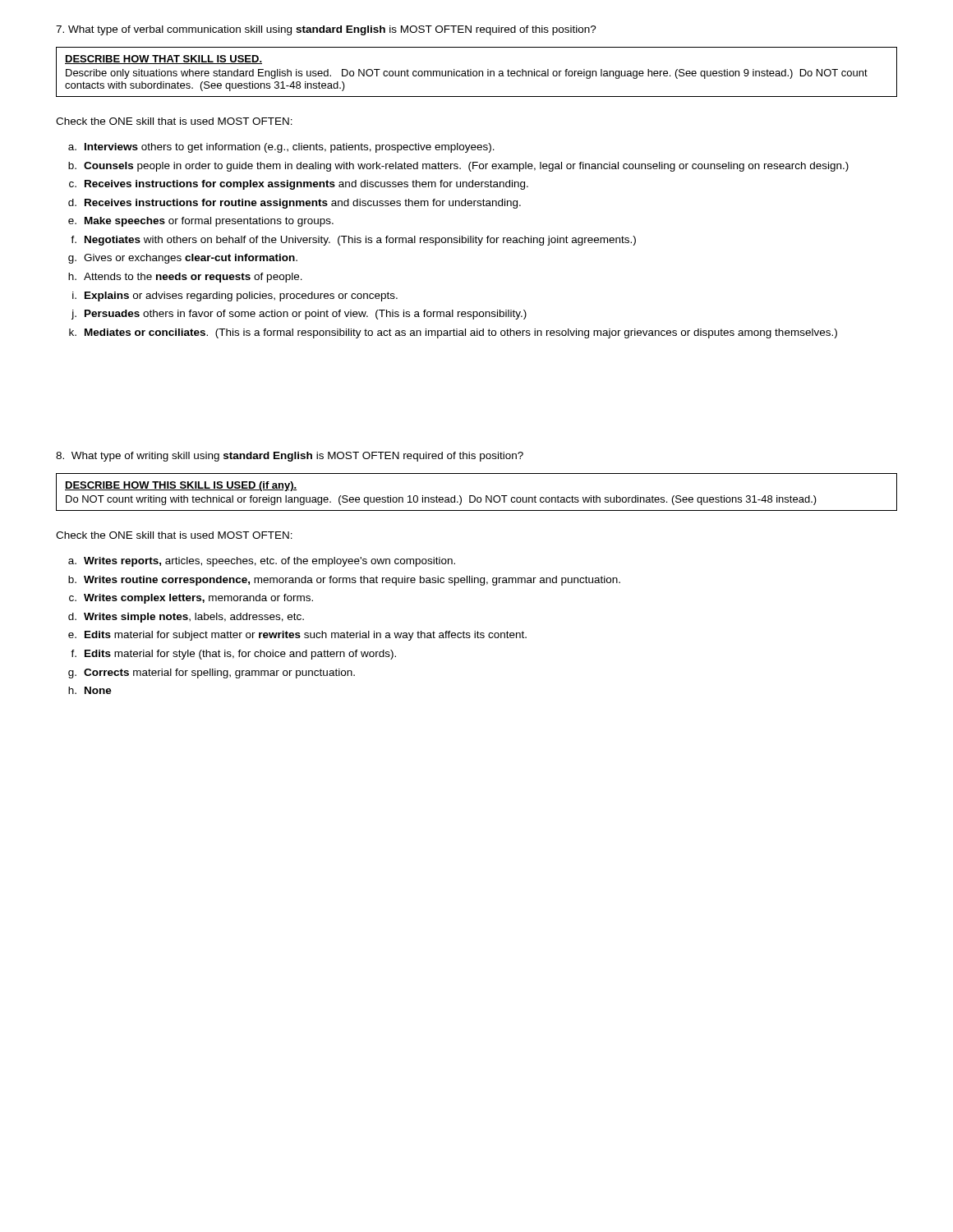Find the block on this page that starts "a. Interviews others to get information"
Screen dimensions: 1232x953
(476, 147)
